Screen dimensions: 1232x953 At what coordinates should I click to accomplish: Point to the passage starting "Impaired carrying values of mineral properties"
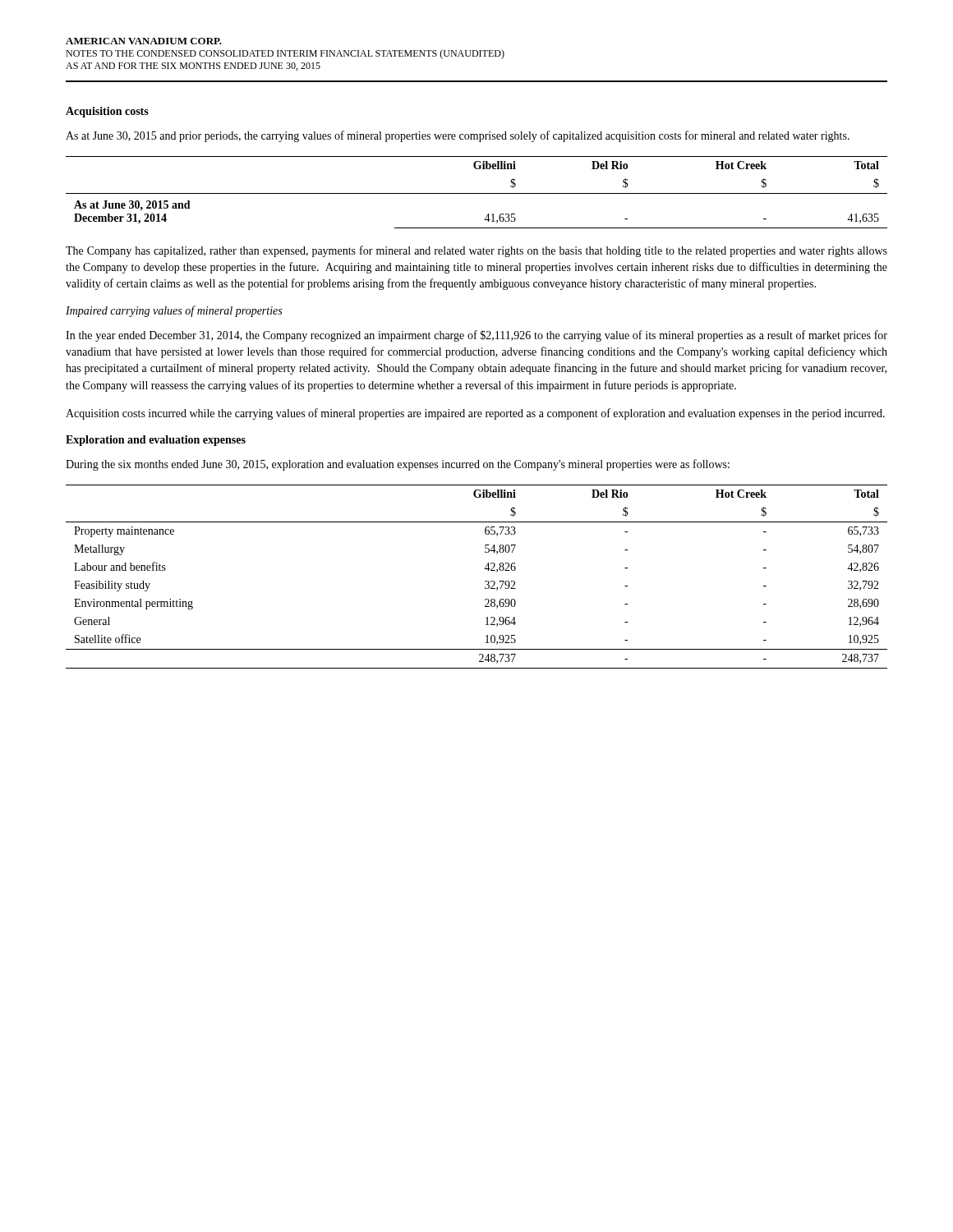point(174,311)
